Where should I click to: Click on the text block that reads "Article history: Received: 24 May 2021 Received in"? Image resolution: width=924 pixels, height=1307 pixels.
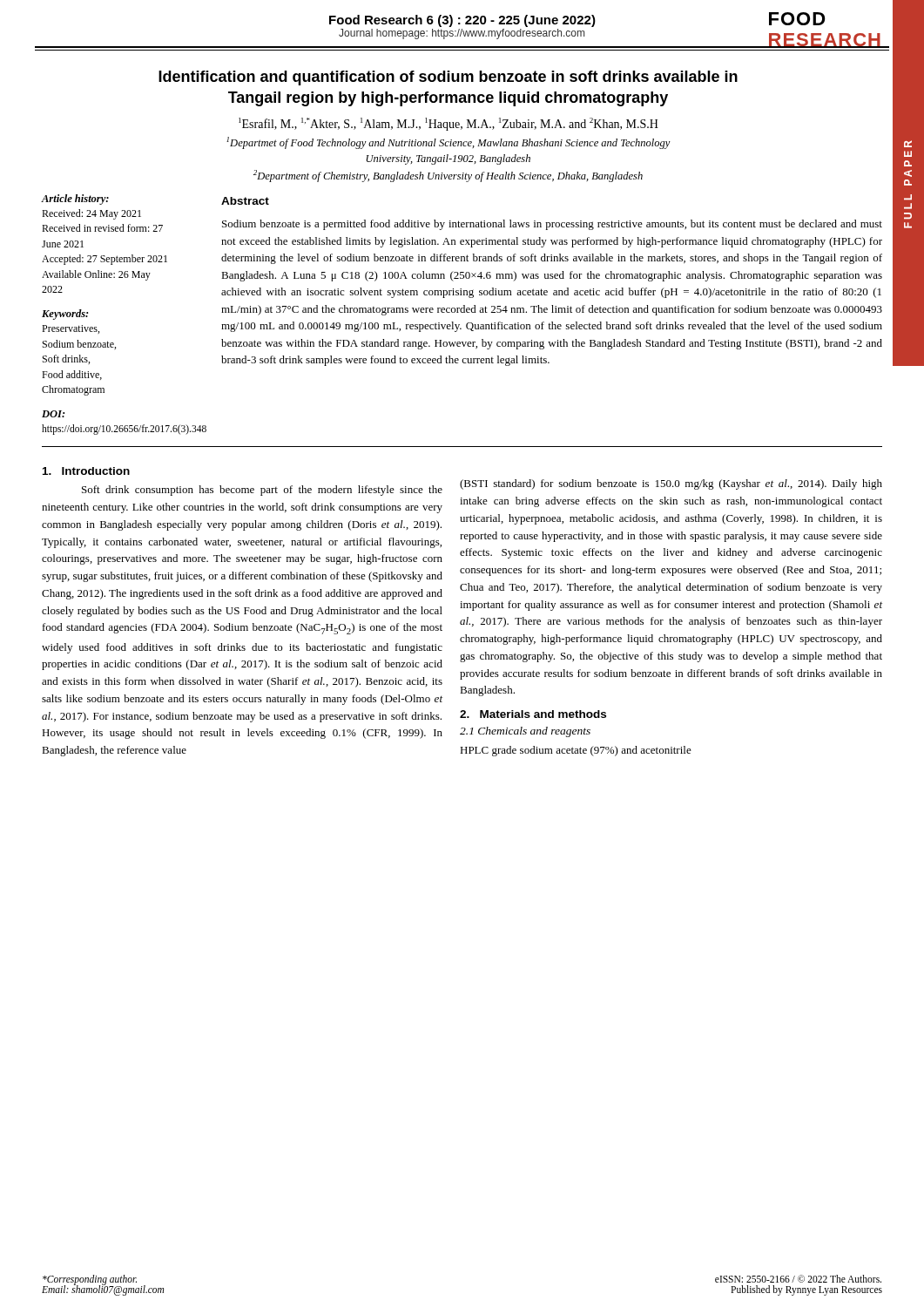point(75,200)
